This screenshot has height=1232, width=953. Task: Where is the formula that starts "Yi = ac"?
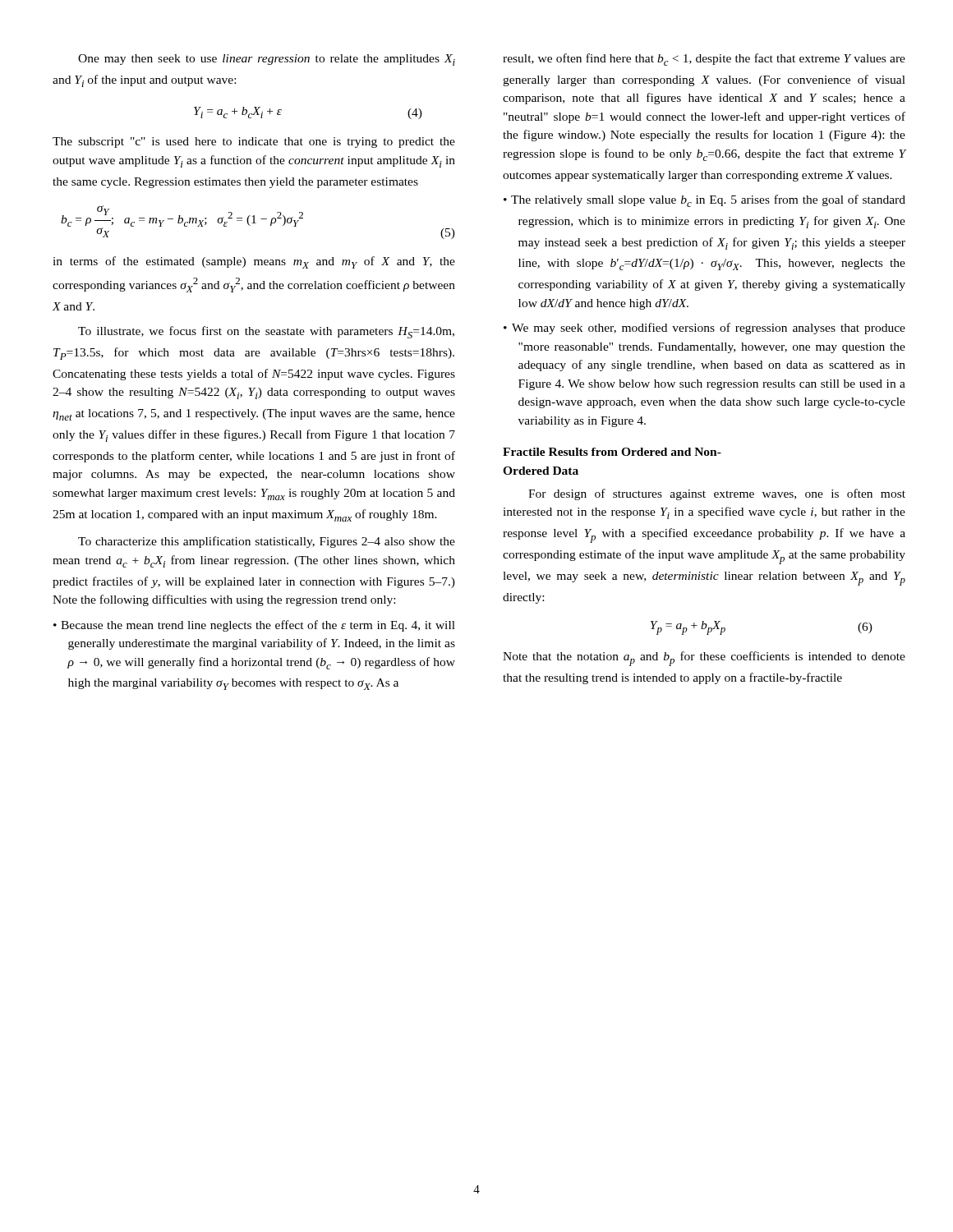237,112
